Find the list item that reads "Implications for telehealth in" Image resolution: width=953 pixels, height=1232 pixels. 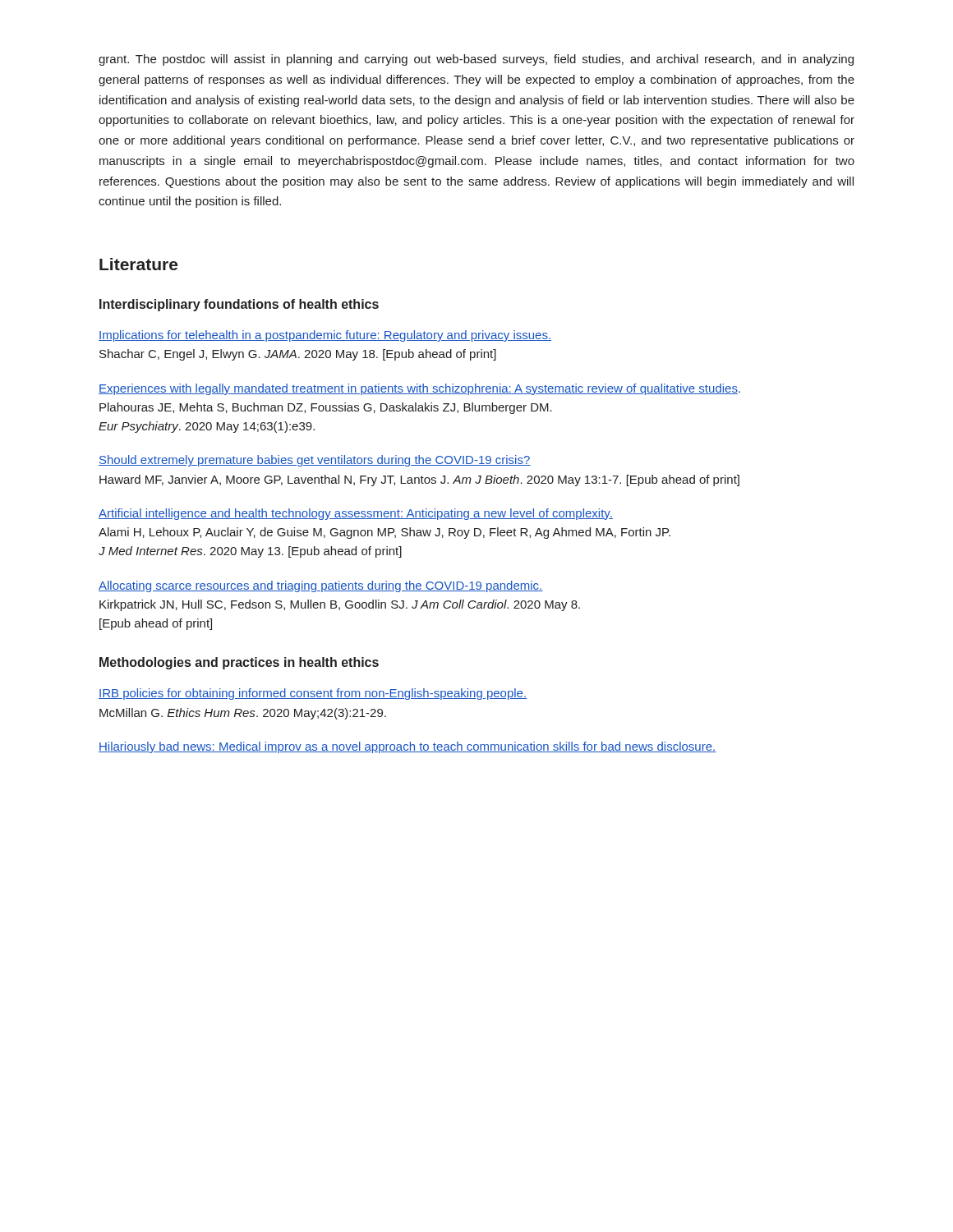325,344
